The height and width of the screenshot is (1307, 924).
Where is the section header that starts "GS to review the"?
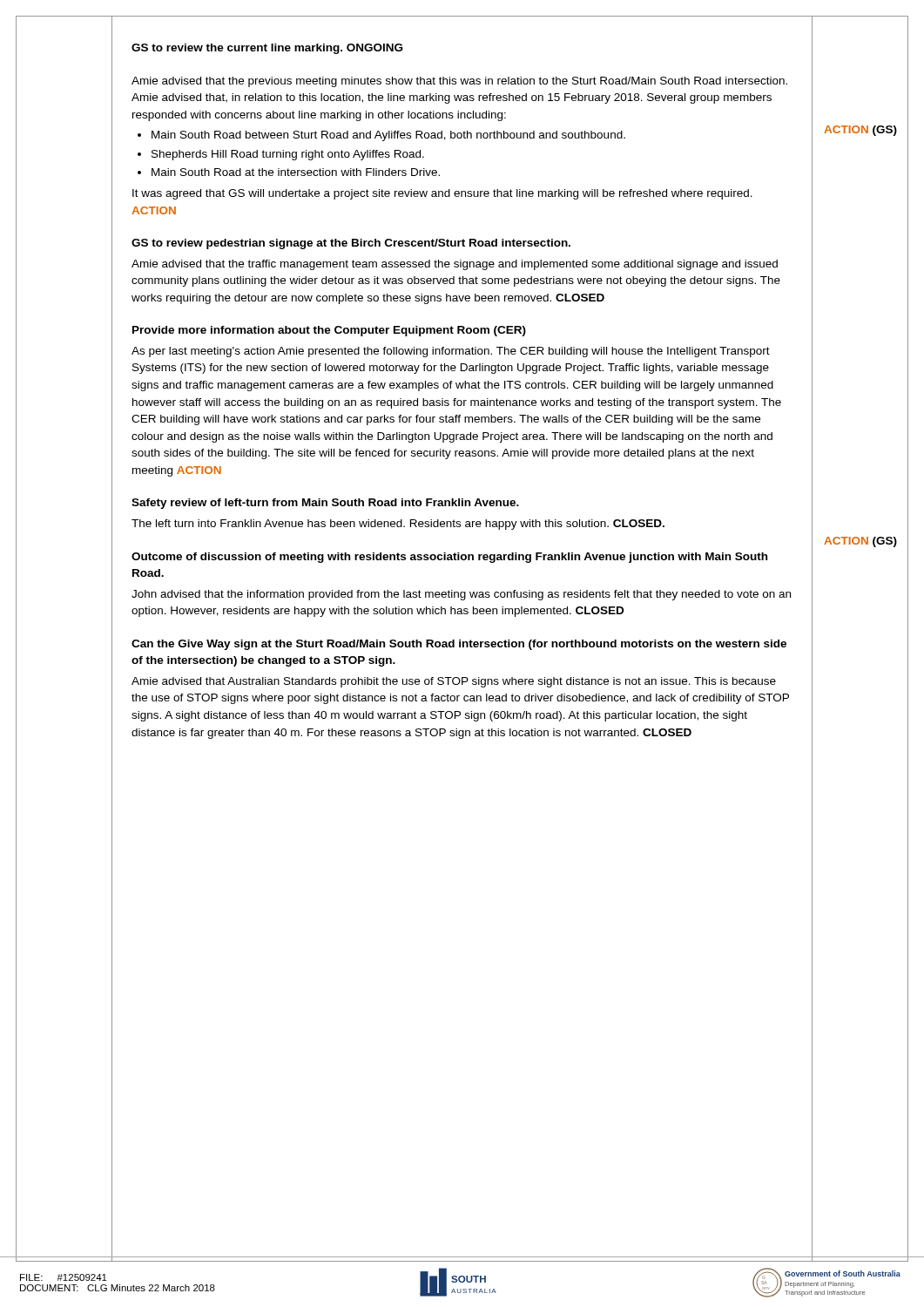pos(267,49)
